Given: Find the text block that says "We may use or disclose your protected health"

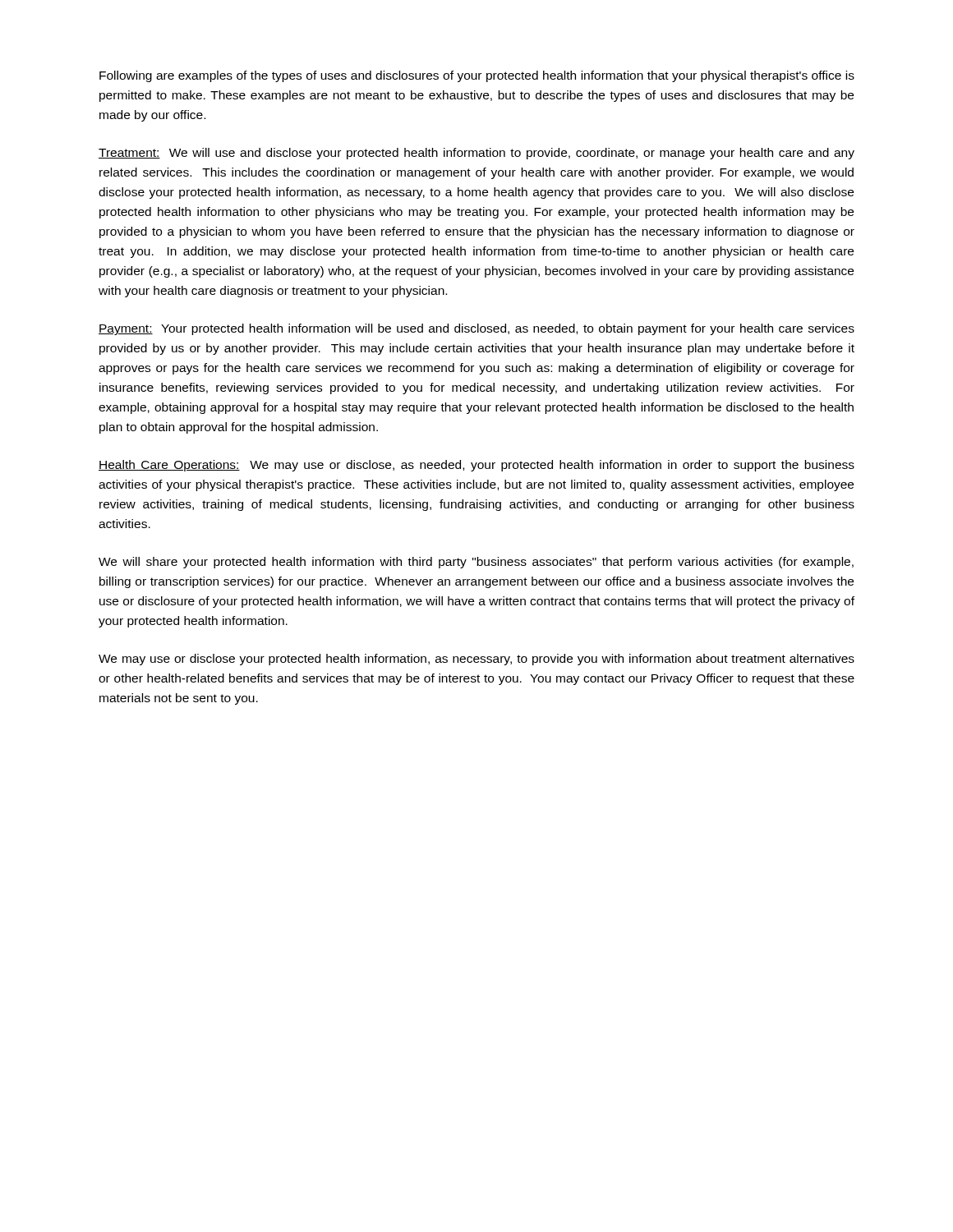Looking at the screenshot, I should click(x=476, y=678).
